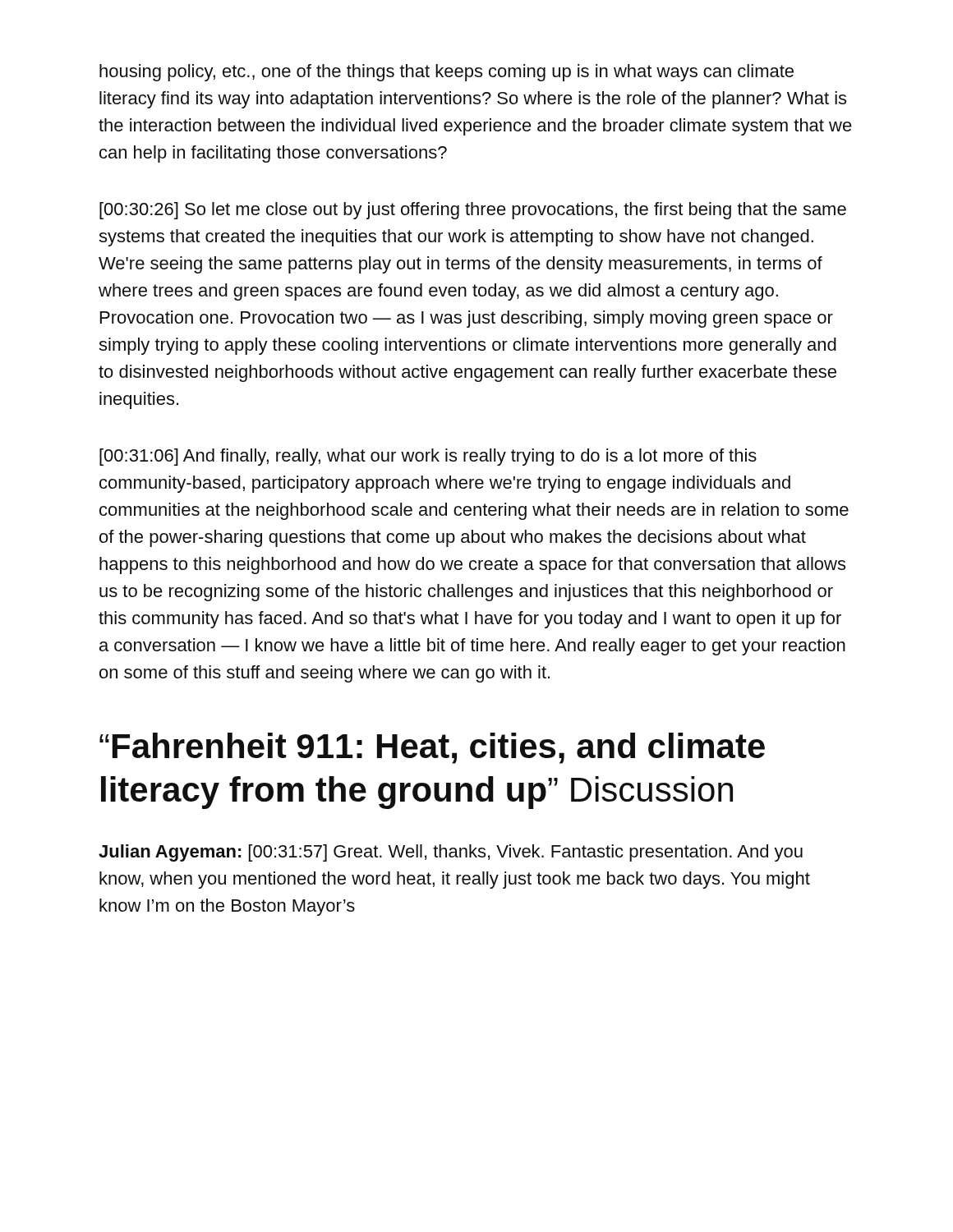This screenshot has height=1232, width=953.
Task: Where is the section header that starts "“Fahrenheit 911: Heat, cities, and climate"?
Action: 432,768
